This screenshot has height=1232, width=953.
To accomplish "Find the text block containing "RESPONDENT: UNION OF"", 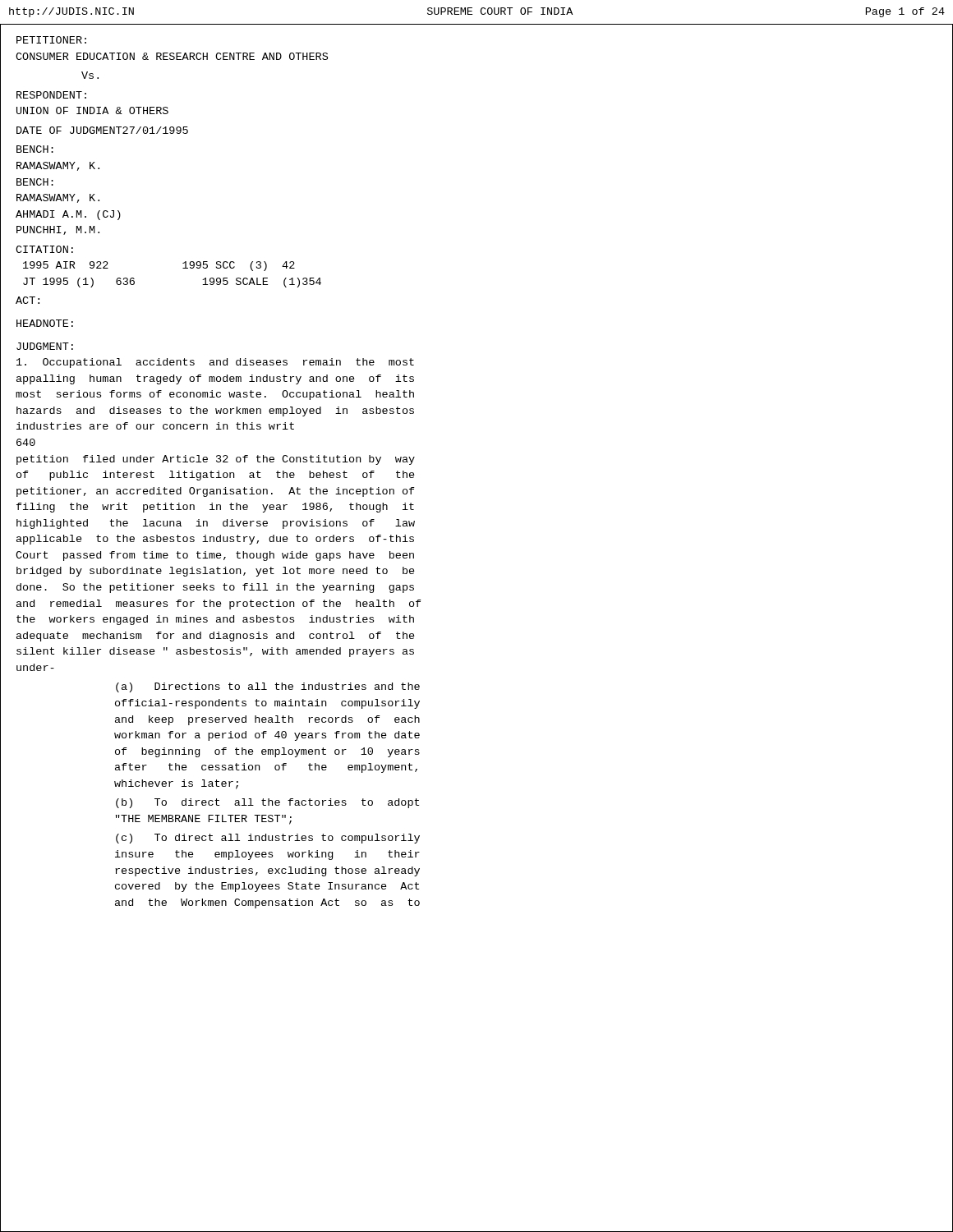I will click(92, 103).
